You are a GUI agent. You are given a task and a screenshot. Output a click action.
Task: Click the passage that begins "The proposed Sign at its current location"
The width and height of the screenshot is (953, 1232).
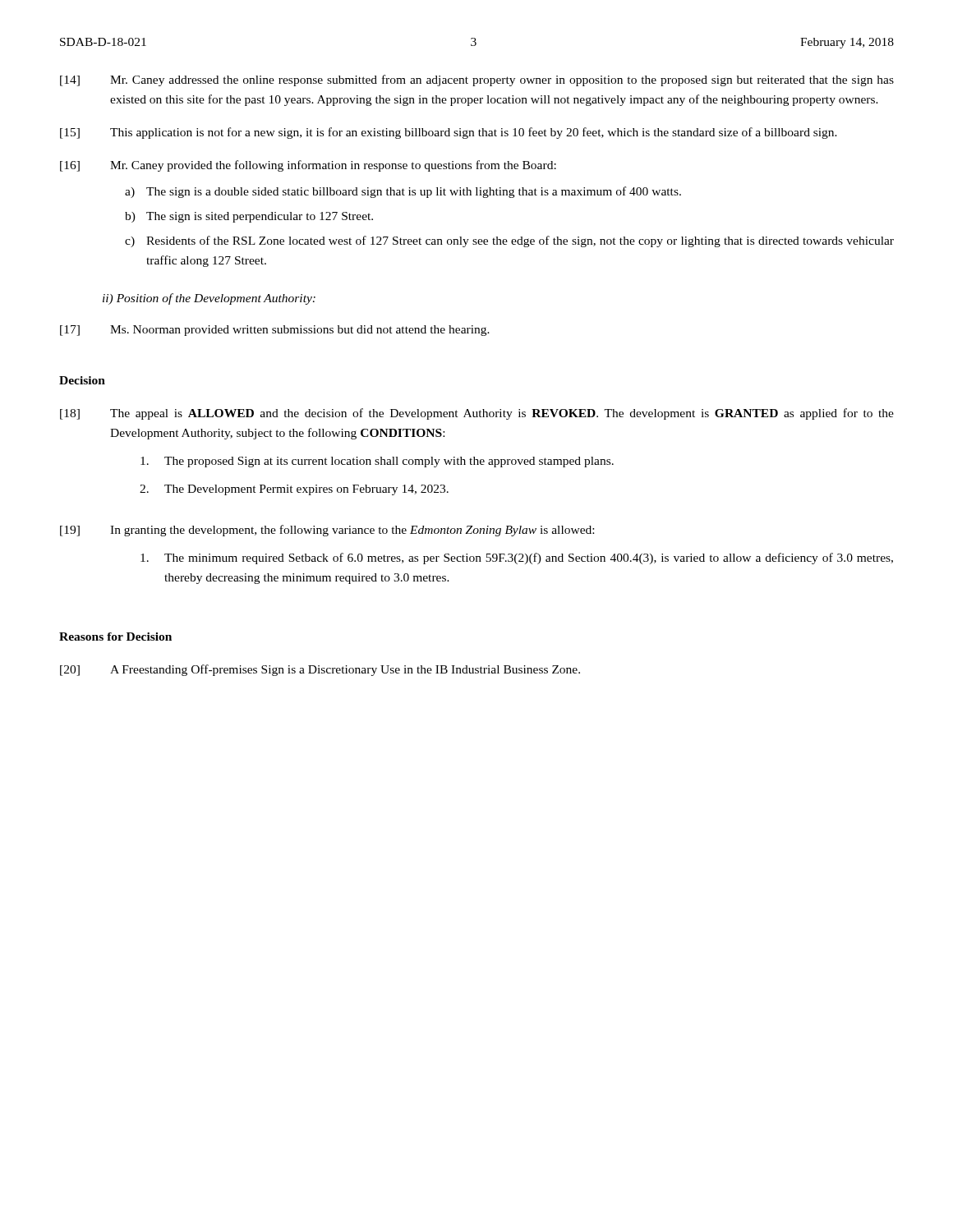(x=517, y=461)
